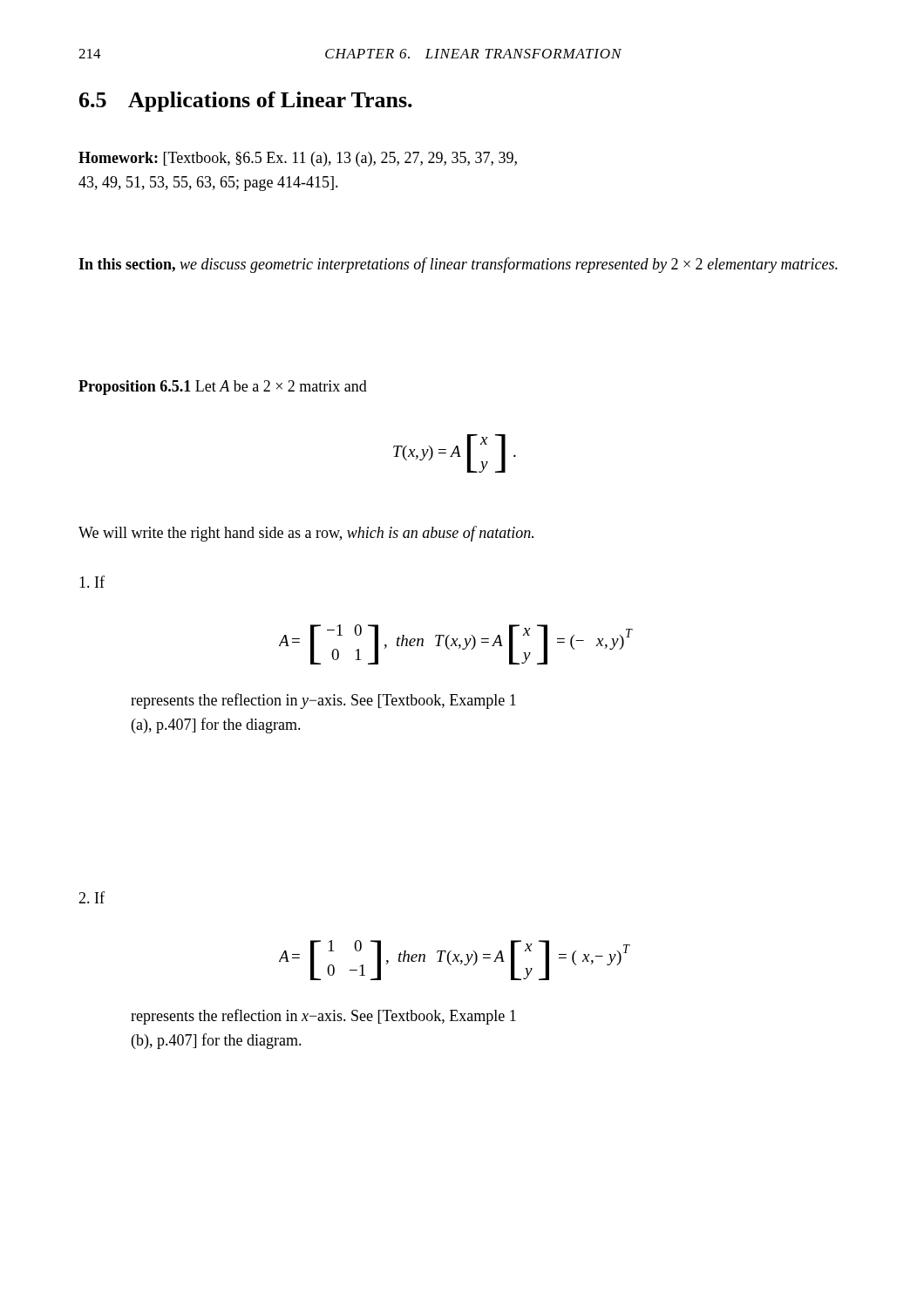Image resolution: width=924 pixels, height=1308 pixels.
Task: Locate the section header that reads "6.5 Applications of"
Action: (246, 100)
